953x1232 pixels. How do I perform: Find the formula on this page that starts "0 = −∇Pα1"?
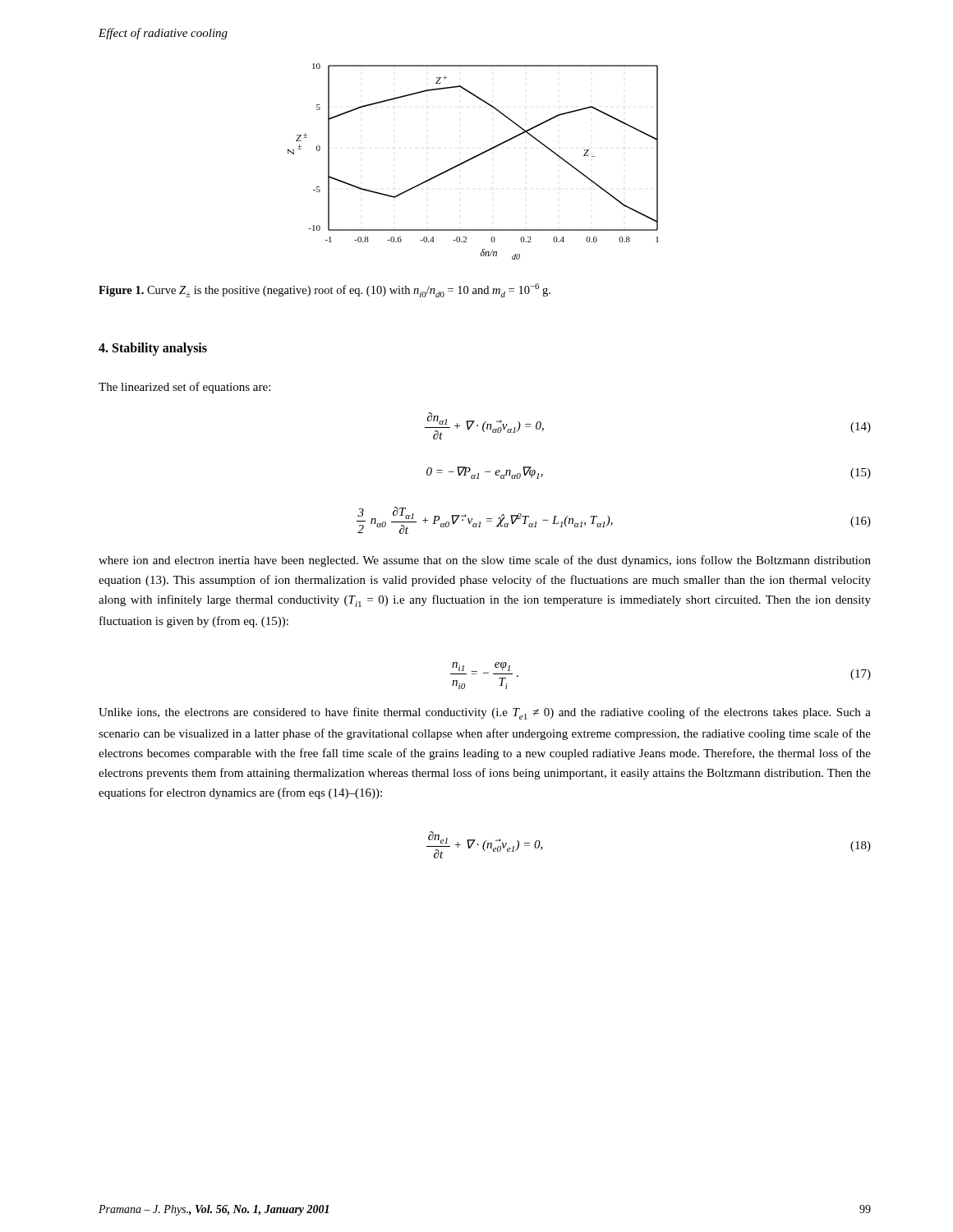pos(485,472)
